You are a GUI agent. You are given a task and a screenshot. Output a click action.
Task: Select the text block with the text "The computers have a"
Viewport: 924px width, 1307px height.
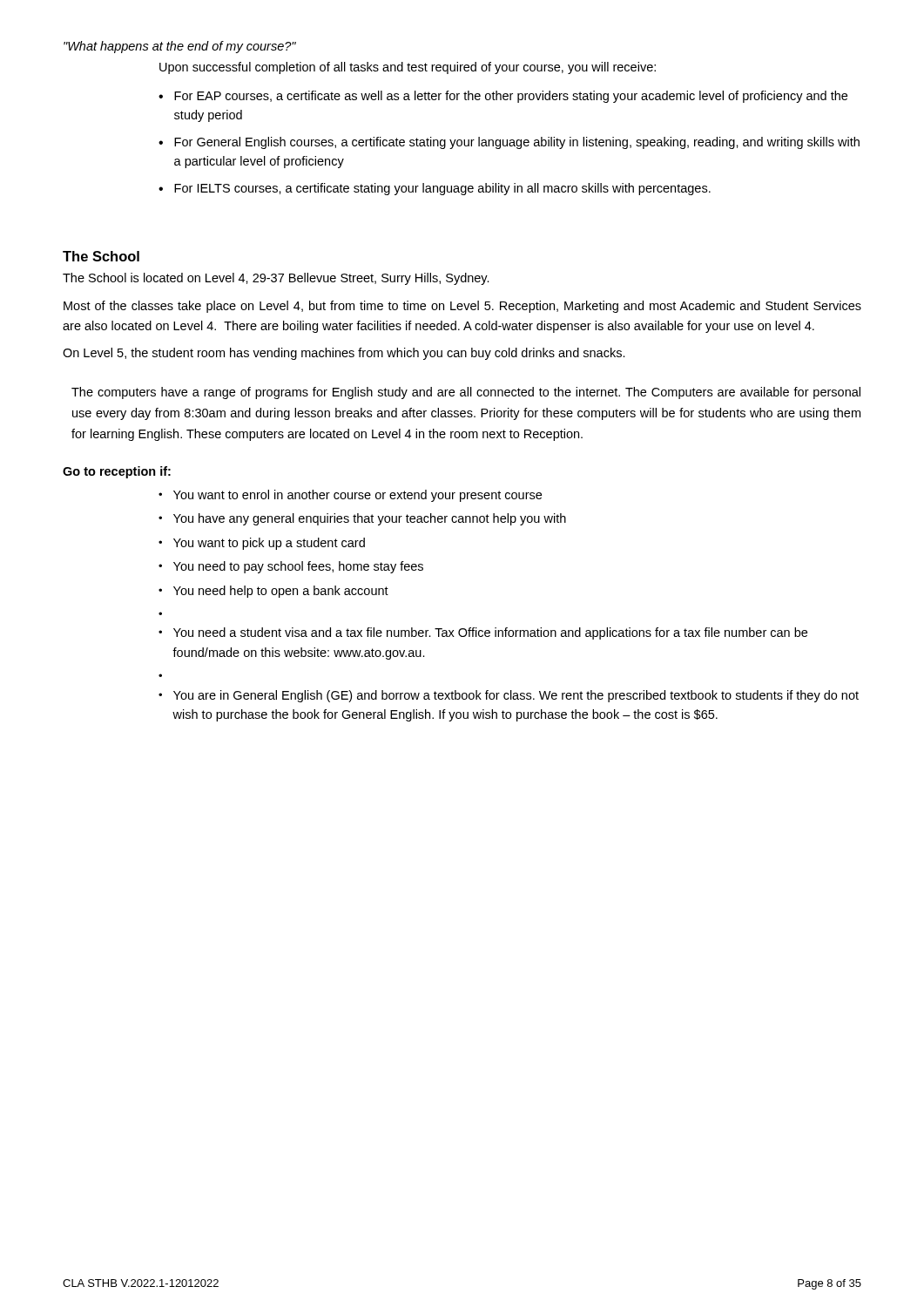tap(466, 413)
